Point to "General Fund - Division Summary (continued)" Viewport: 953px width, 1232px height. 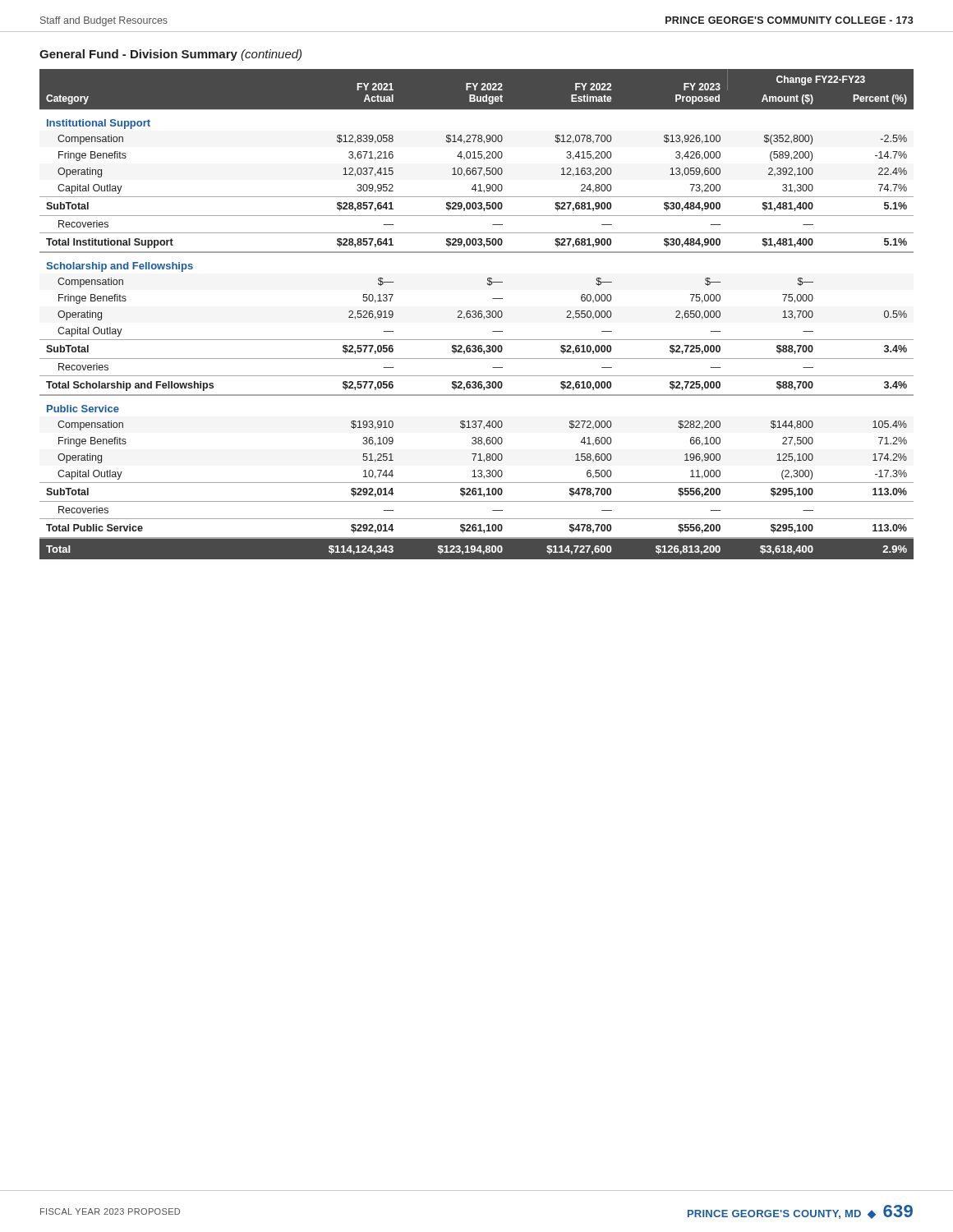(171, 54)
